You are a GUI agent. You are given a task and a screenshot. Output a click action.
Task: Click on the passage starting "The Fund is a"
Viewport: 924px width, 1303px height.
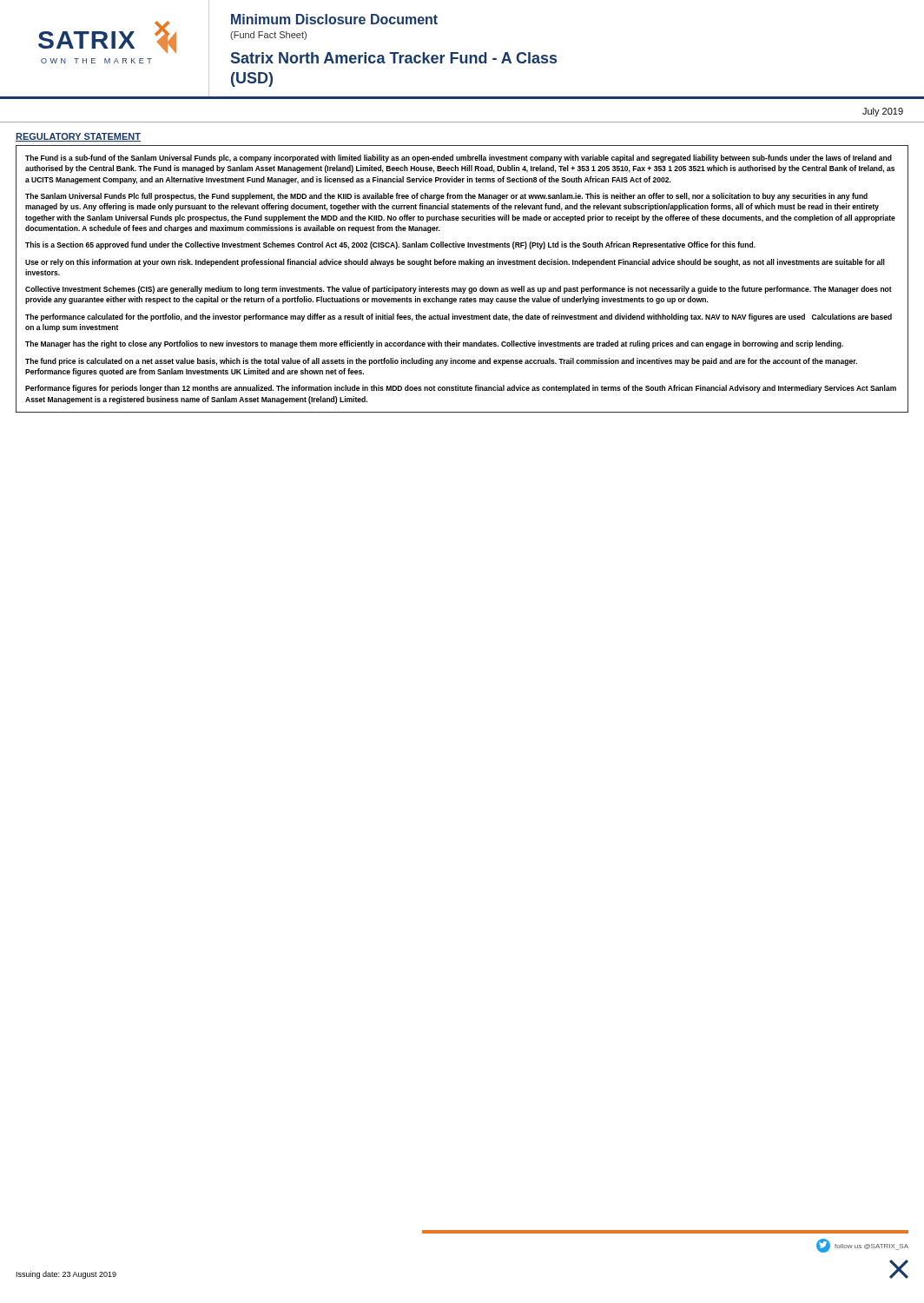coord(462,279)
